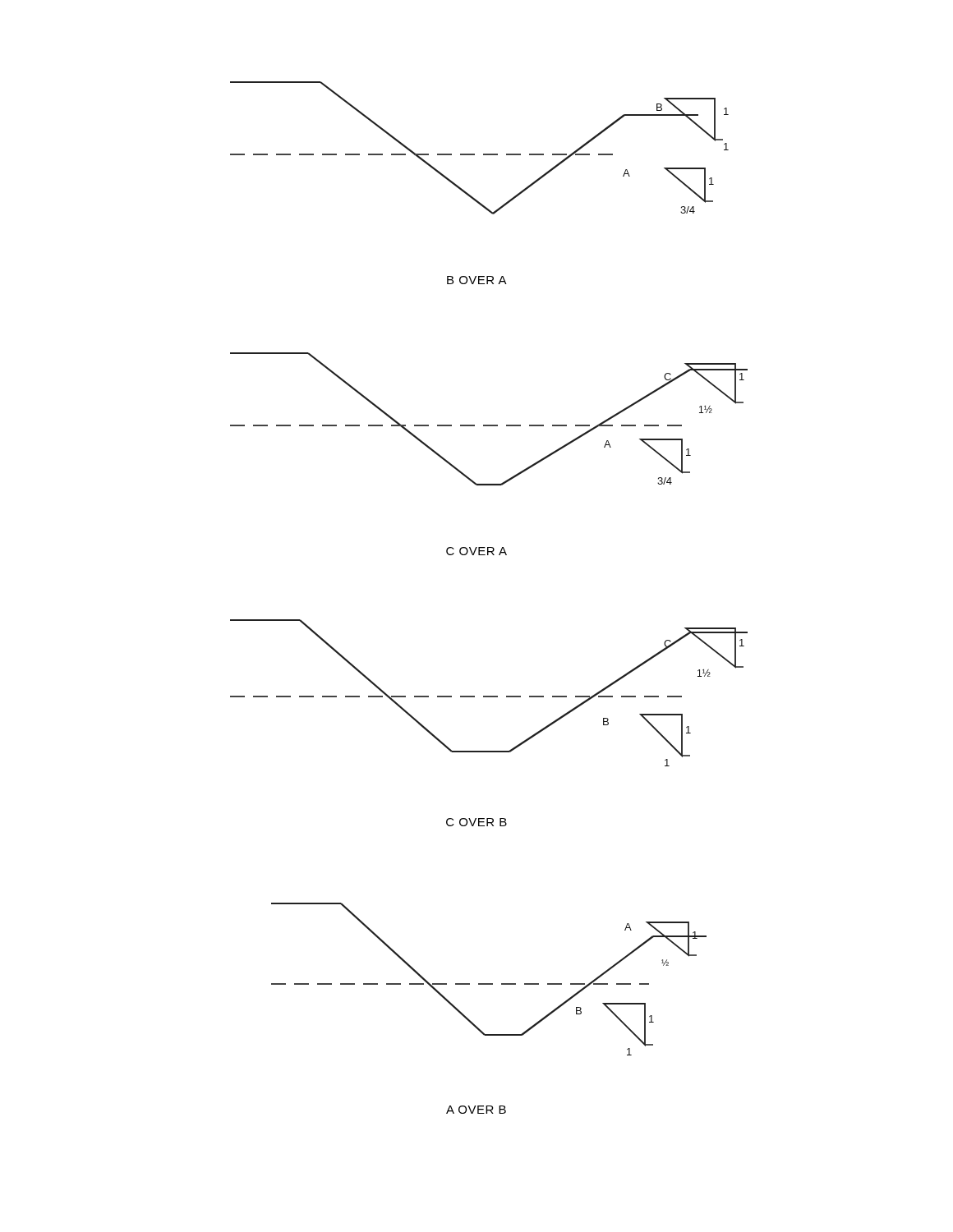Point to "C OVER B"
This screenshot has width=953, height=1232.
tap(476, 822)
